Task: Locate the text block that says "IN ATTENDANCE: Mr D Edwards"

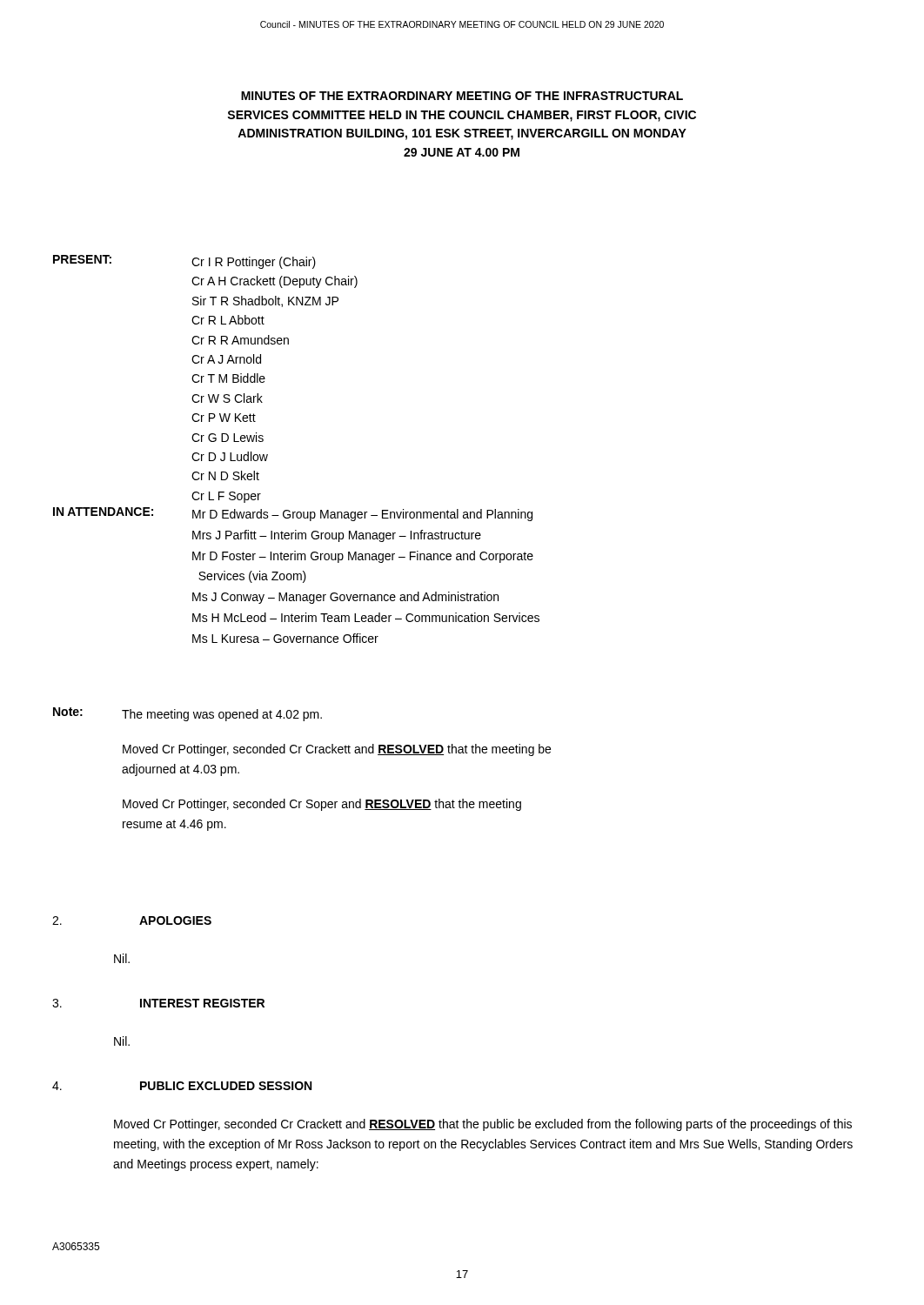Action: click(x=293, y=514)
